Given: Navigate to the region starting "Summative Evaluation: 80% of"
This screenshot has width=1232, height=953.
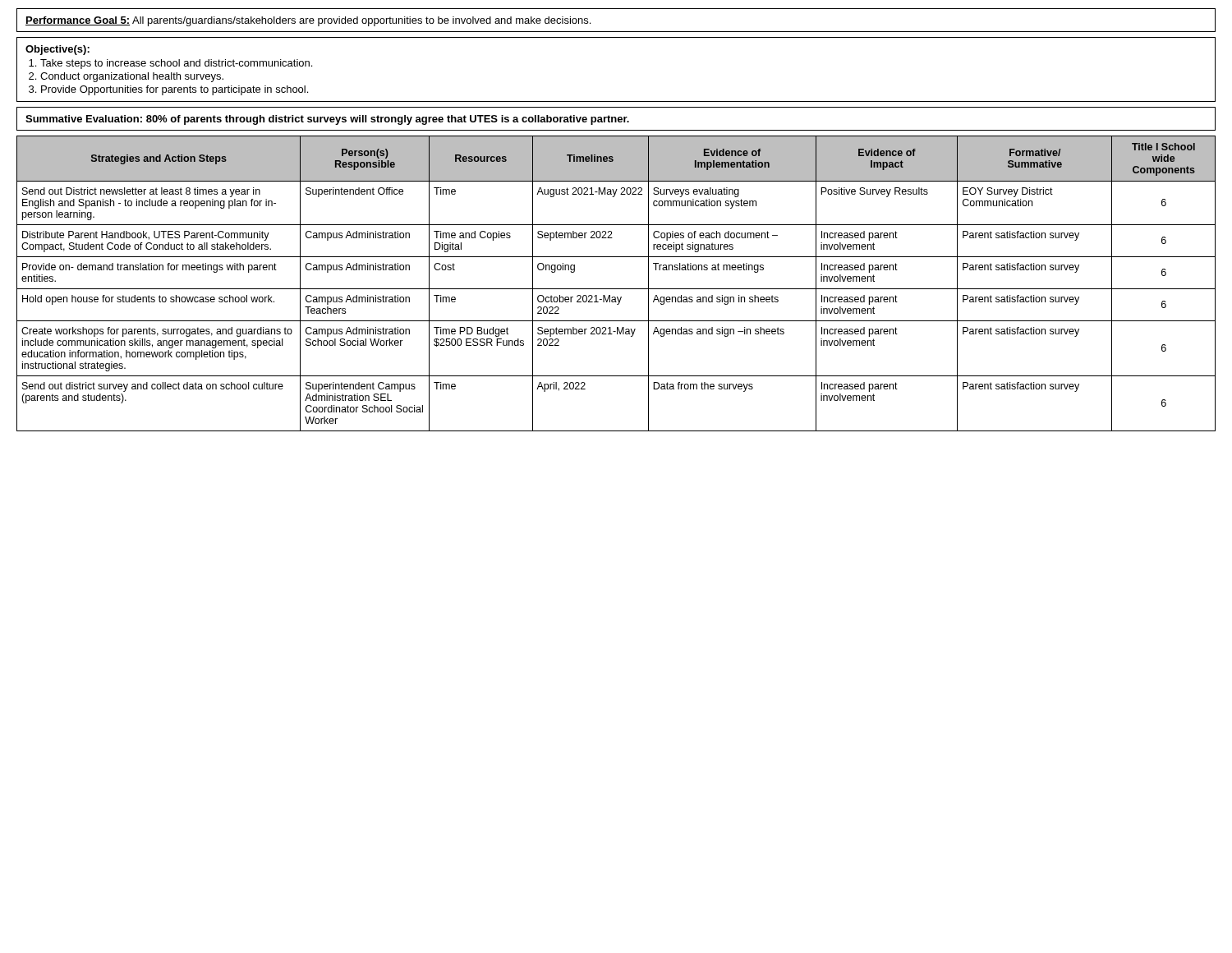Looking at the screenshot, I should pyautogui.click(x=327, y=119).
